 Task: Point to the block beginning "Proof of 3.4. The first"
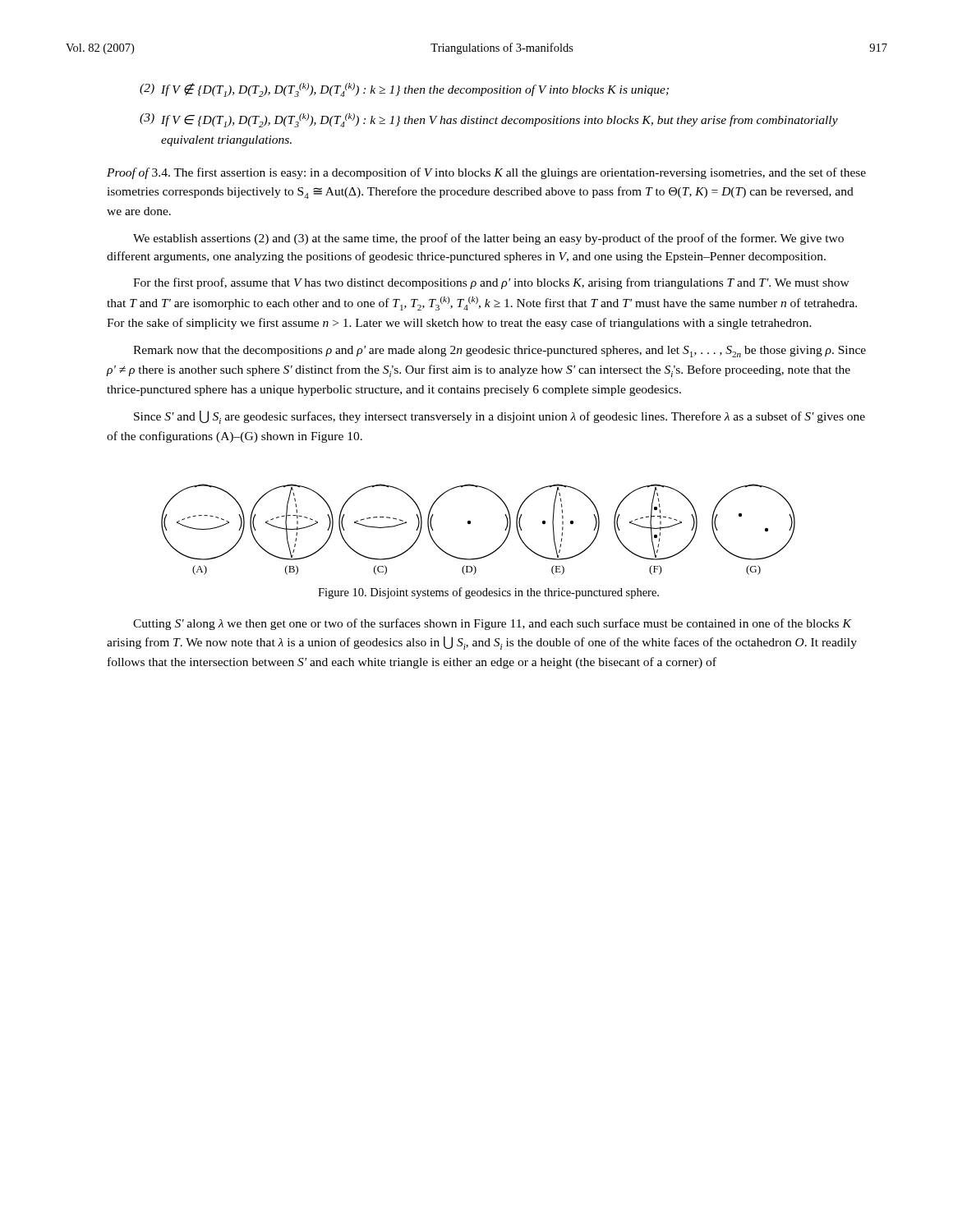(x=486, y=192)
